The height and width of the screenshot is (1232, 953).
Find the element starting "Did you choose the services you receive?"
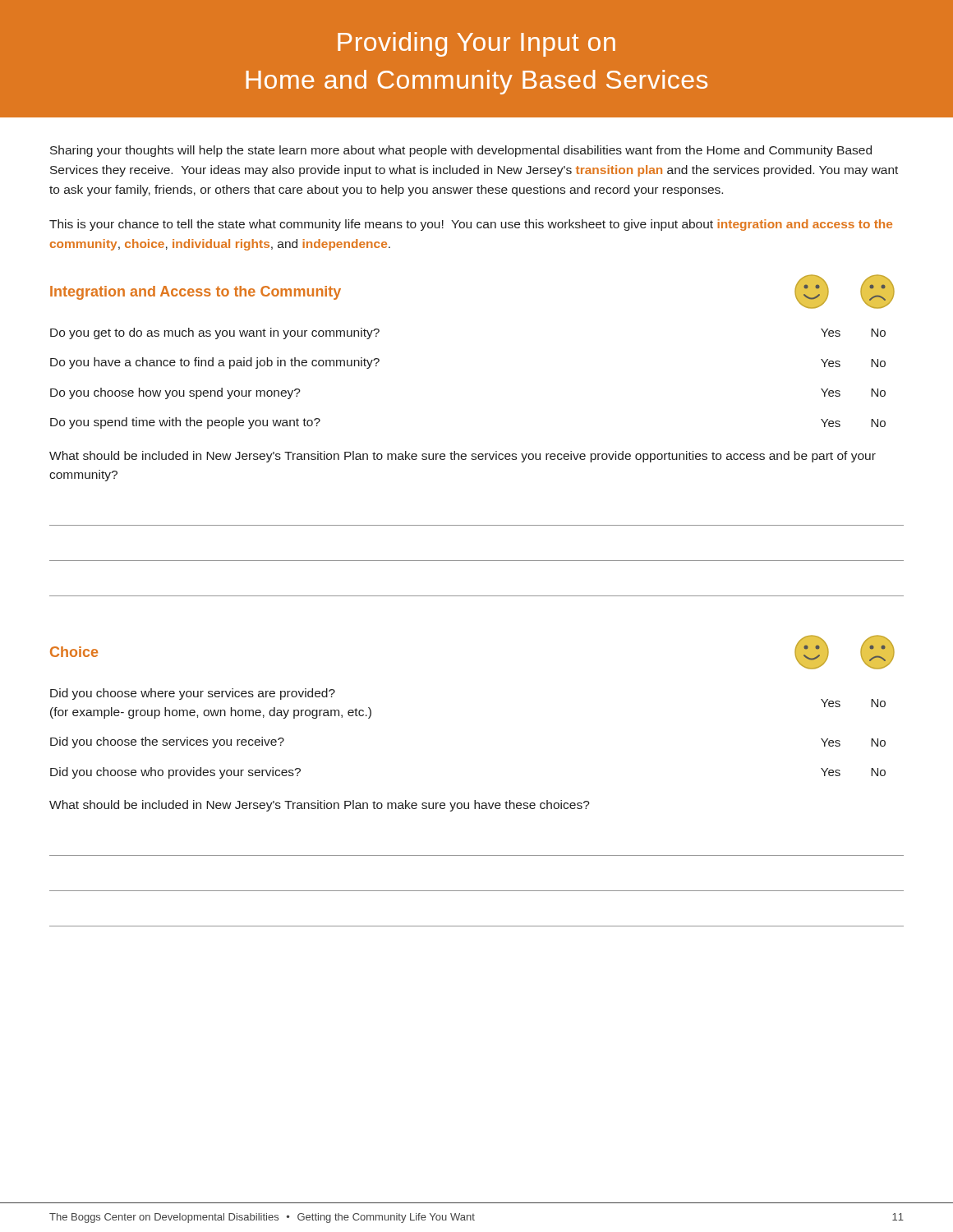tap(165, 742)
